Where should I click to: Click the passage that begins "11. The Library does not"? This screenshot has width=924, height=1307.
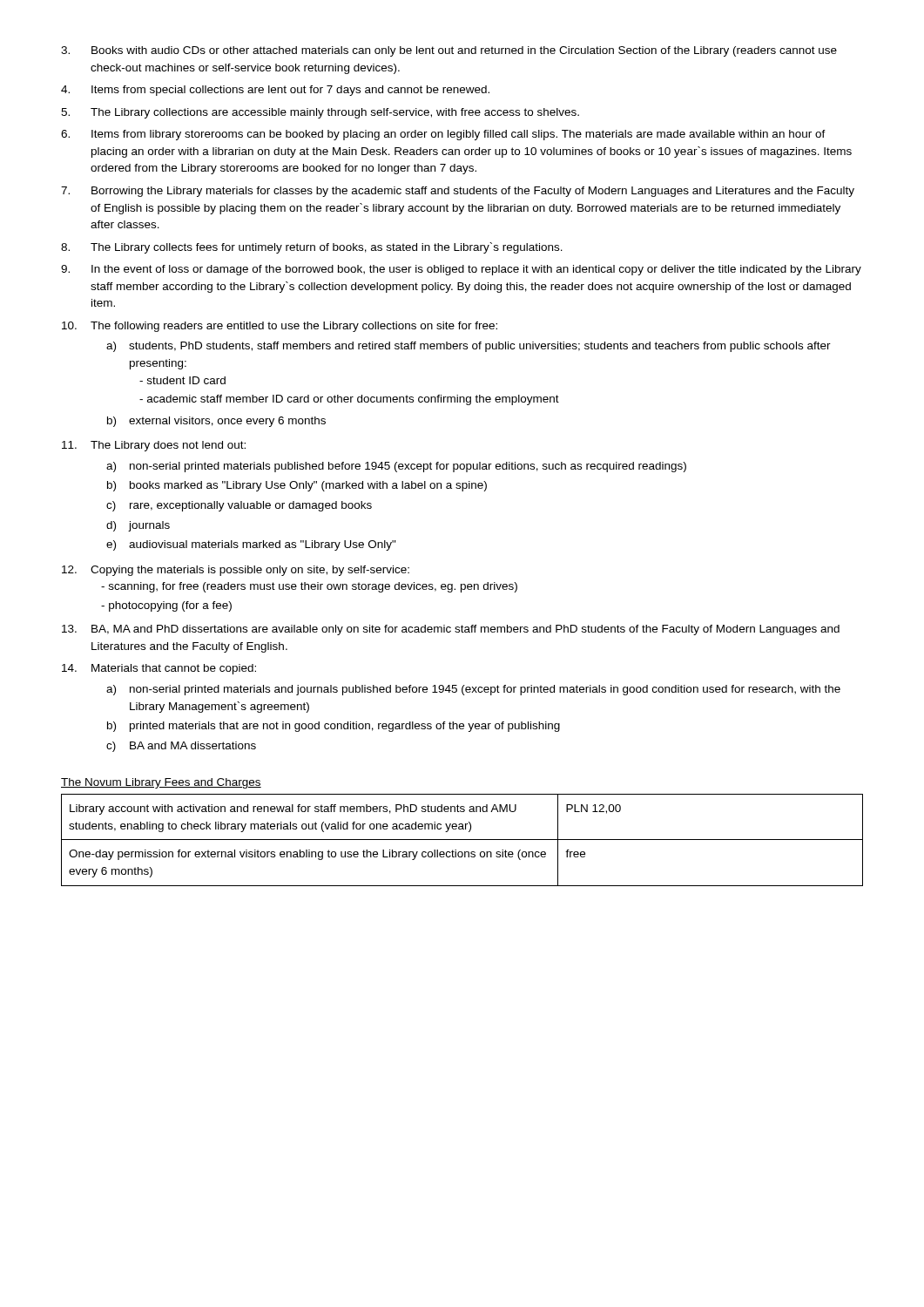point(462,496)
